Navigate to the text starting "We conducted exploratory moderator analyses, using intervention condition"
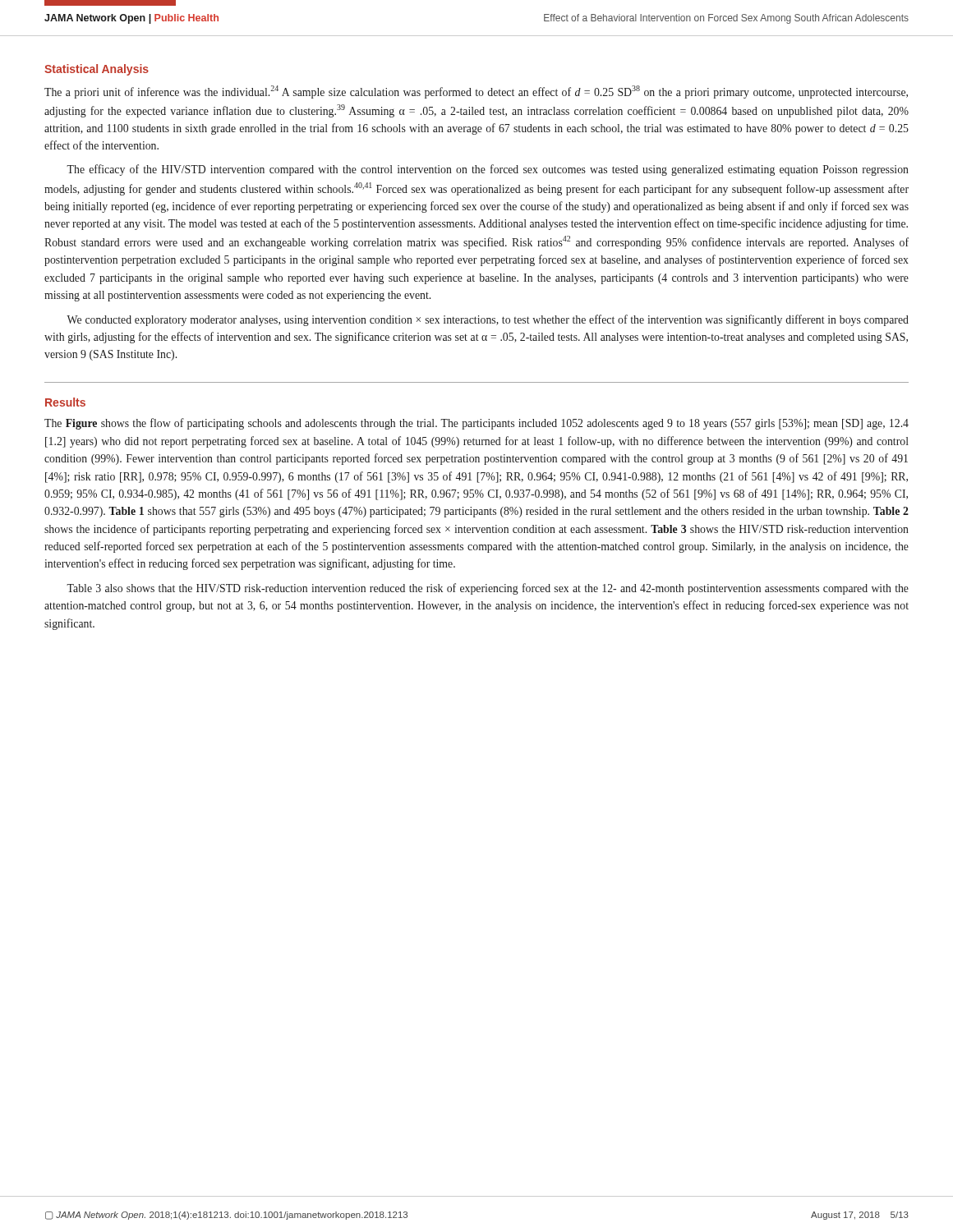 click(x=476, y=337)
